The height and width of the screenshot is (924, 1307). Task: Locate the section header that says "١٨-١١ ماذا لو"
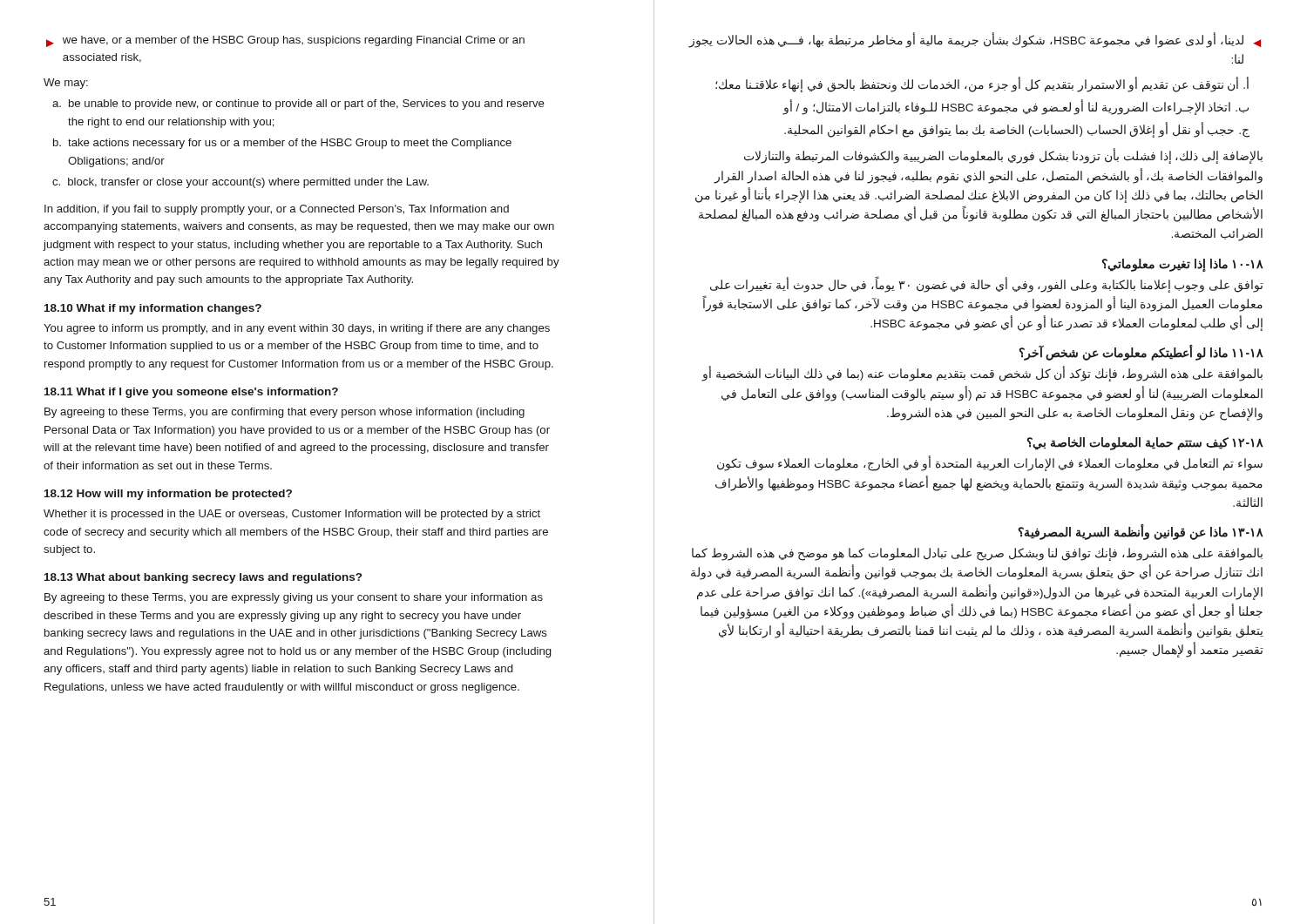pyautogui.click(x=1141, y=354)
